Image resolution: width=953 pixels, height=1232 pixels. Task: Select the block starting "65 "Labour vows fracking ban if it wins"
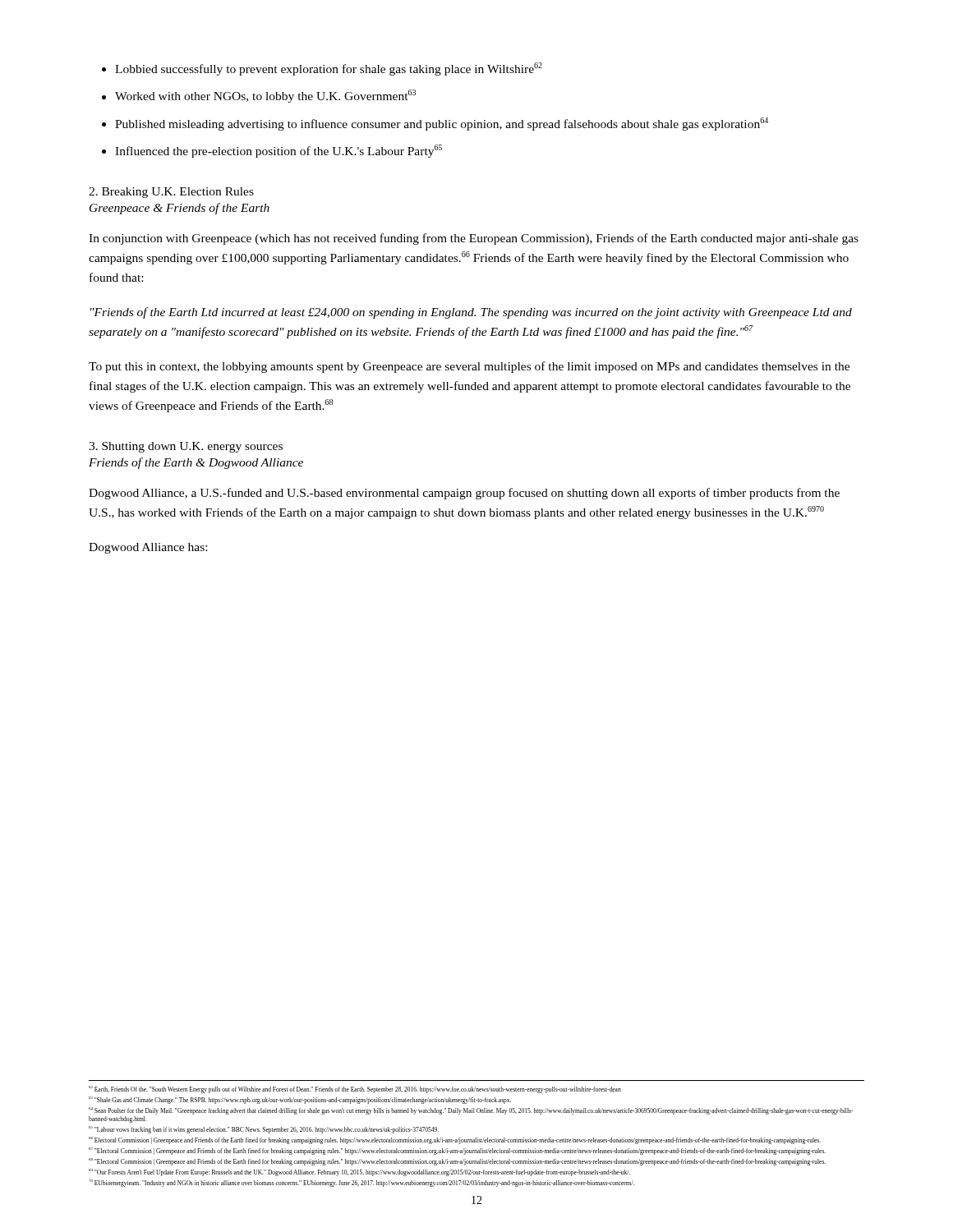pyautogui.click(x=264, y=1129)
